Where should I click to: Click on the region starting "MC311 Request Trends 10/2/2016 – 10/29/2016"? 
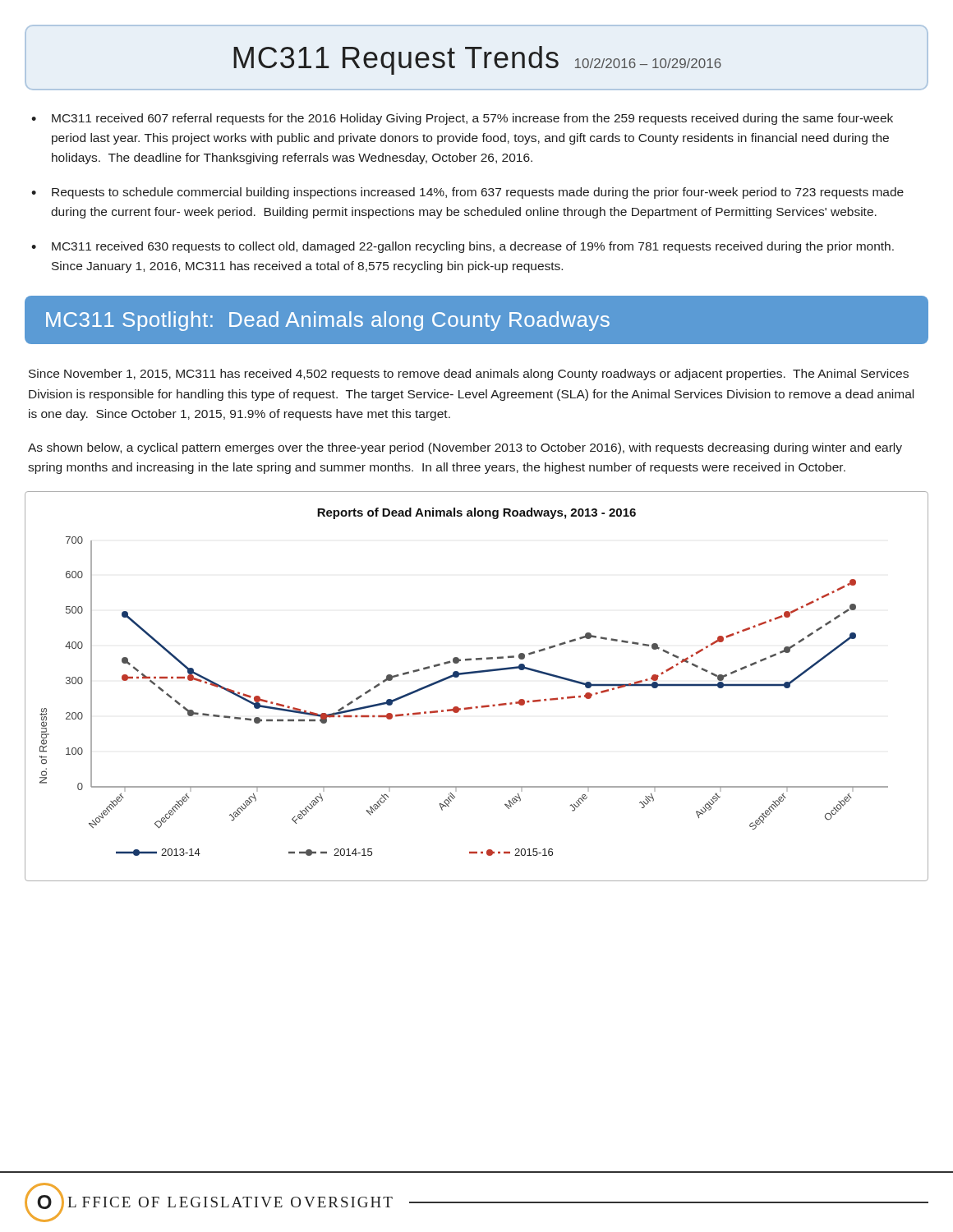pyautogui.click(x=476, y=58)
